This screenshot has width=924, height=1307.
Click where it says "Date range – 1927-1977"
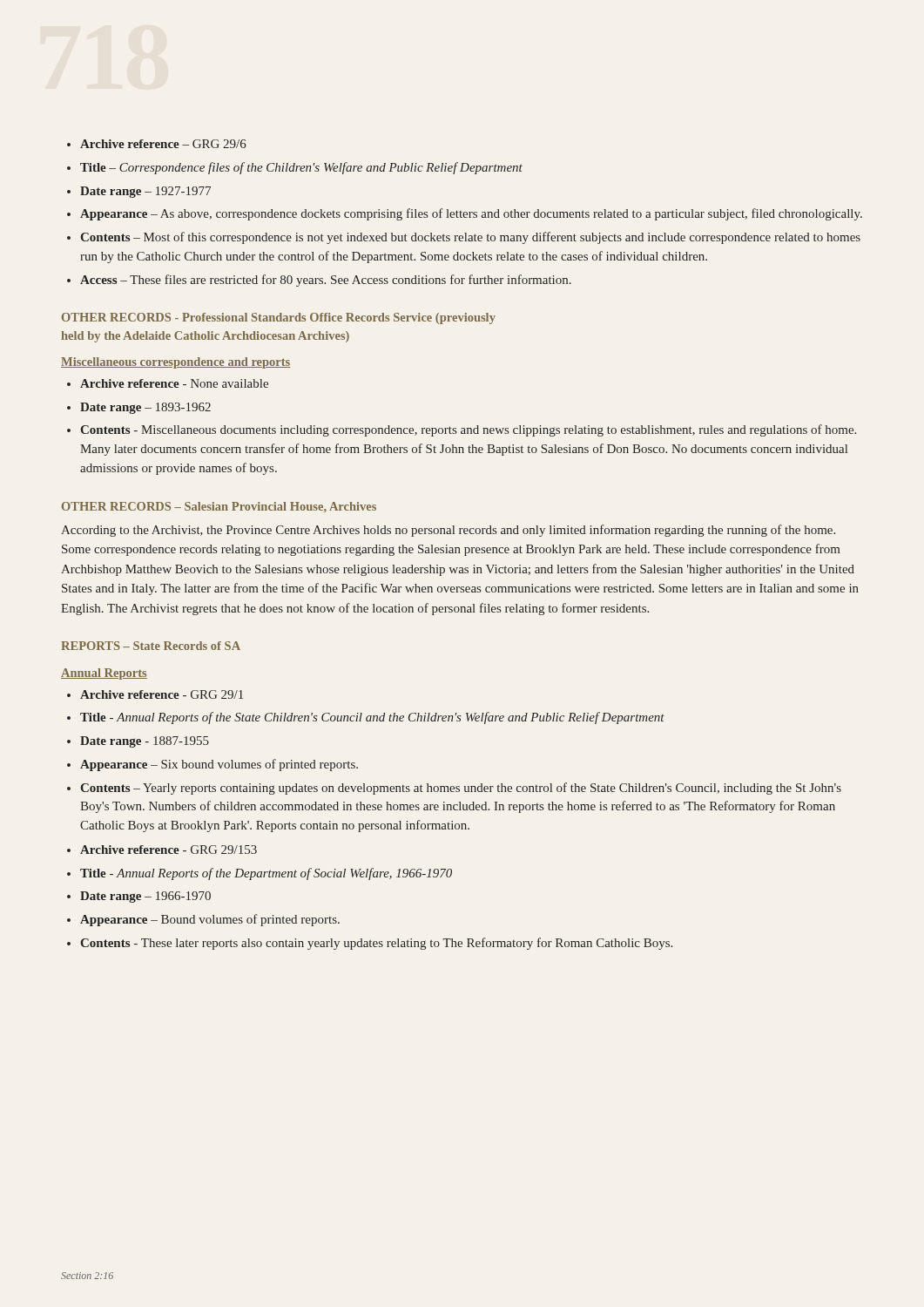pyautogui.click(x=146, y=190)
